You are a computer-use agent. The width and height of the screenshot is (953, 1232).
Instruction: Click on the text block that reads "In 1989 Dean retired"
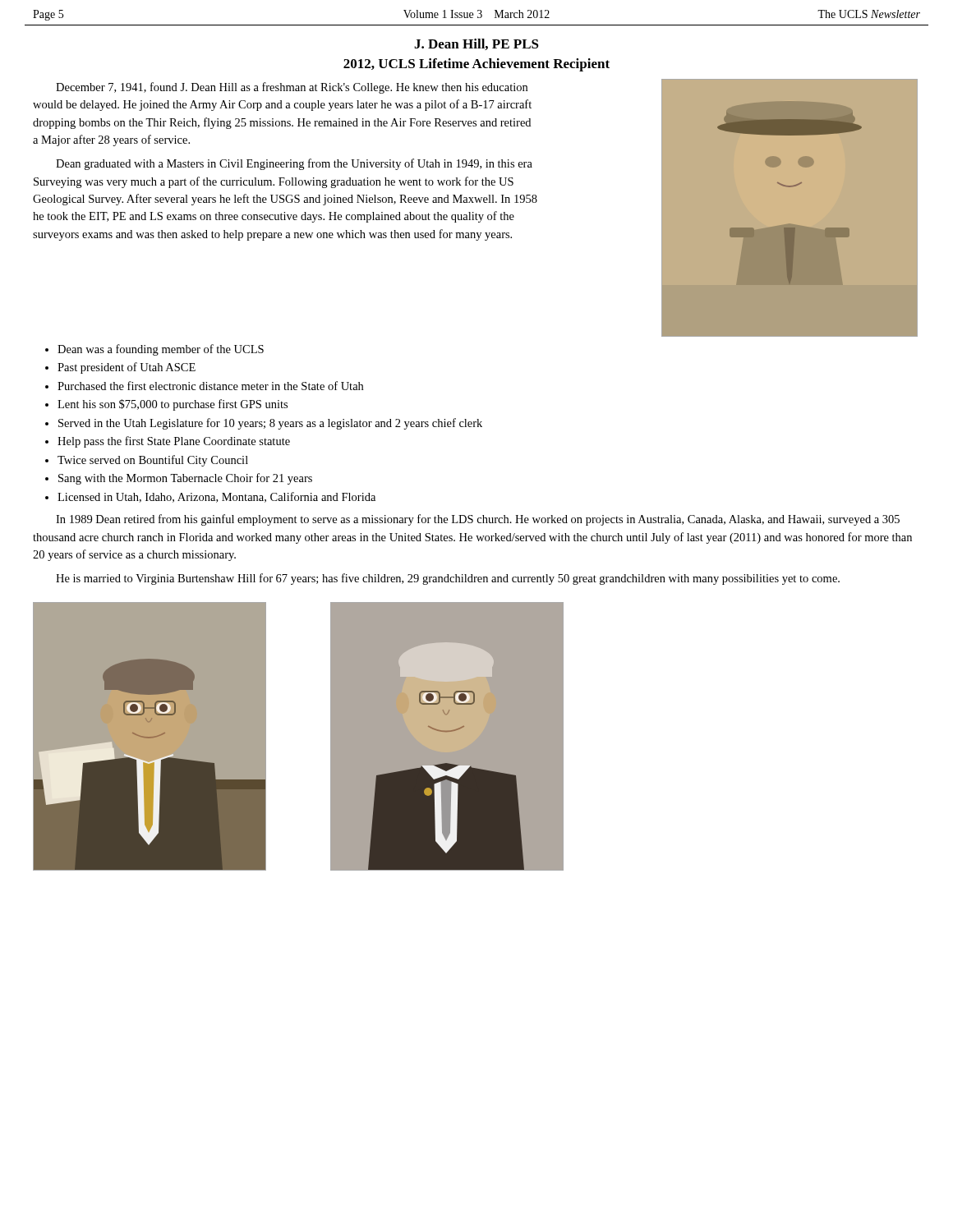click(473, 537)
